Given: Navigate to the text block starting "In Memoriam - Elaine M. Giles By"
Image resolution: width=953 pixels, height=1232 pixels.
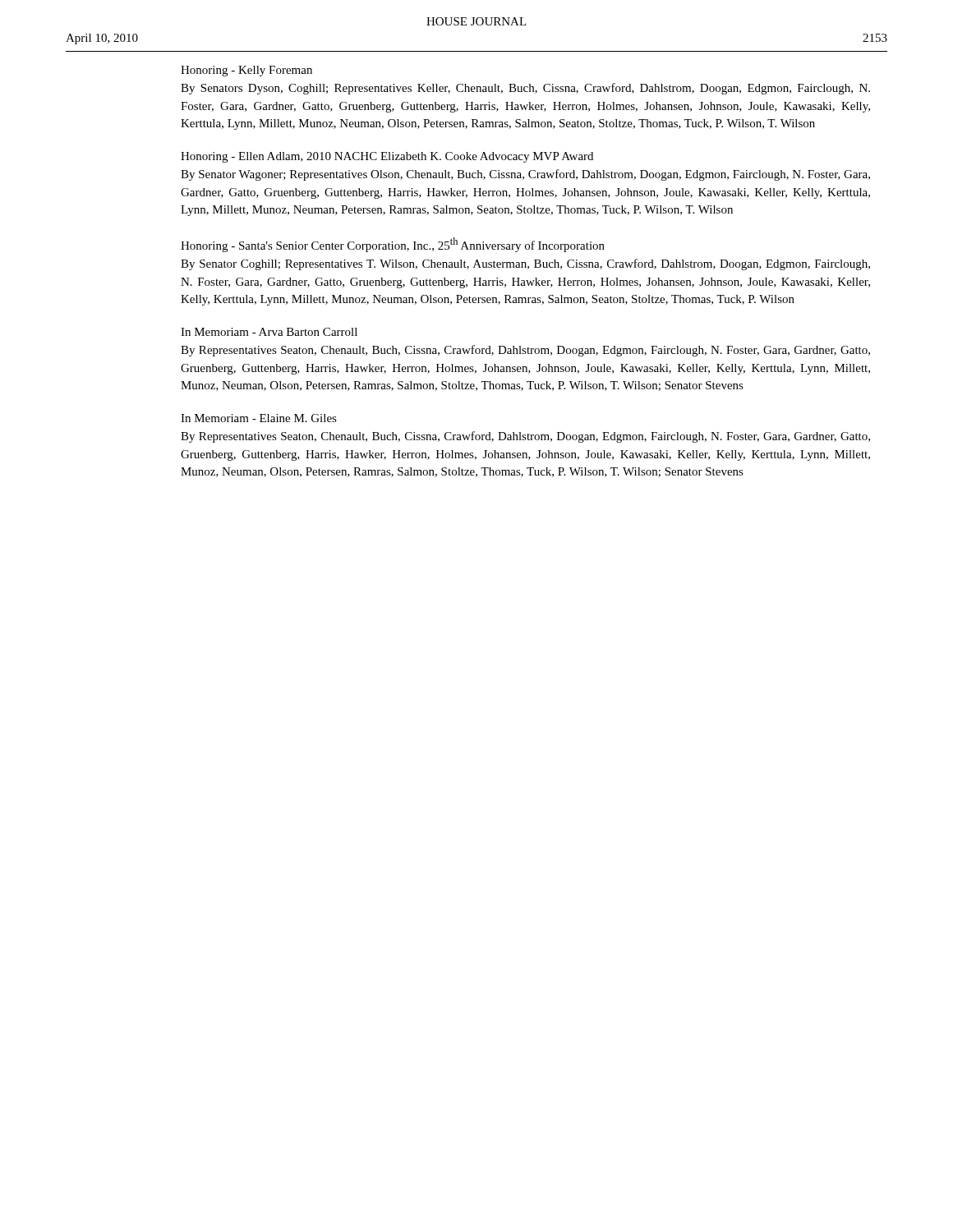Looking at the screenshot, I should coord(526,446).
